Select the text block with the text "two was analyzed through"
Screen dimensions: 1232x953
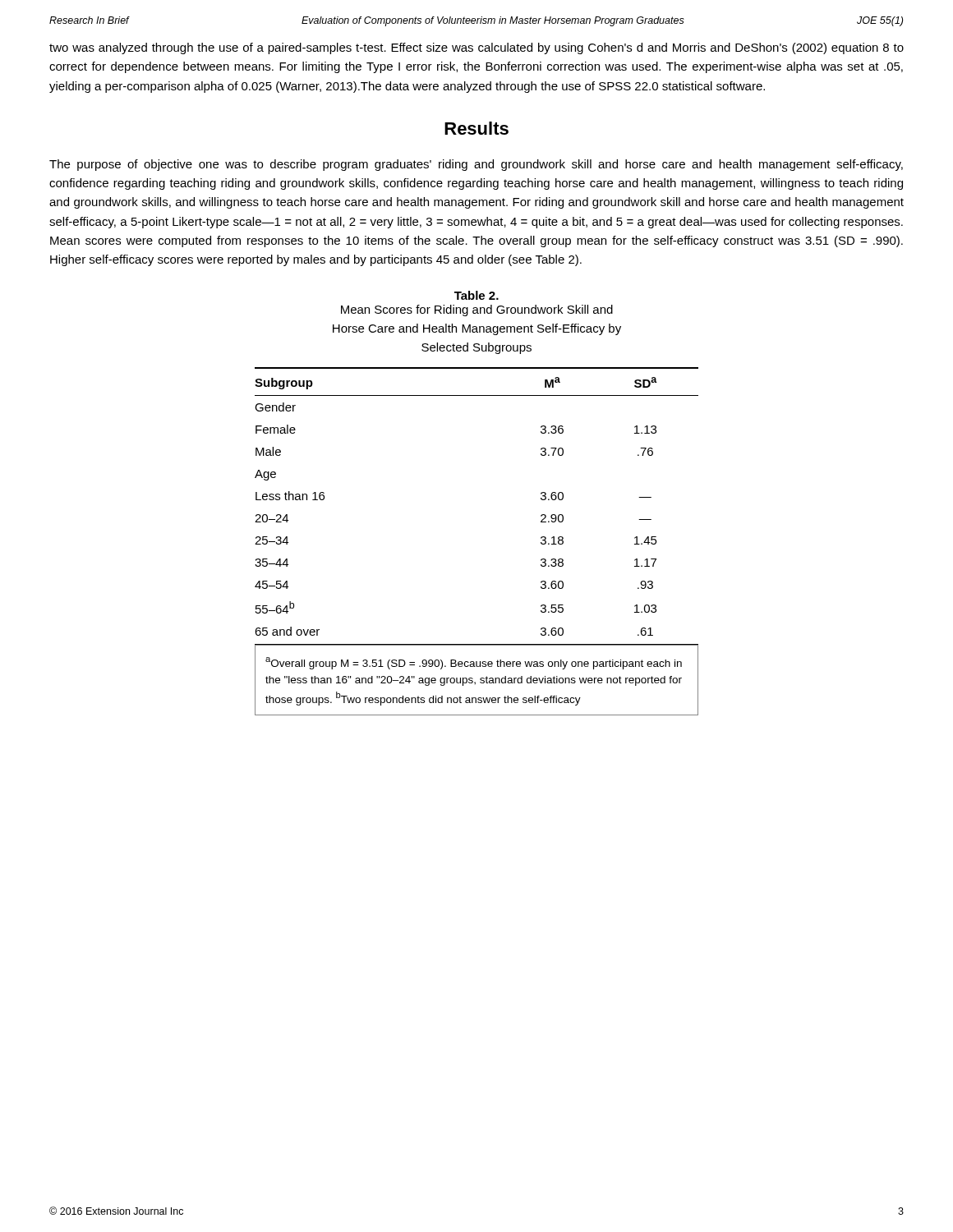click(x=476, y=66)
